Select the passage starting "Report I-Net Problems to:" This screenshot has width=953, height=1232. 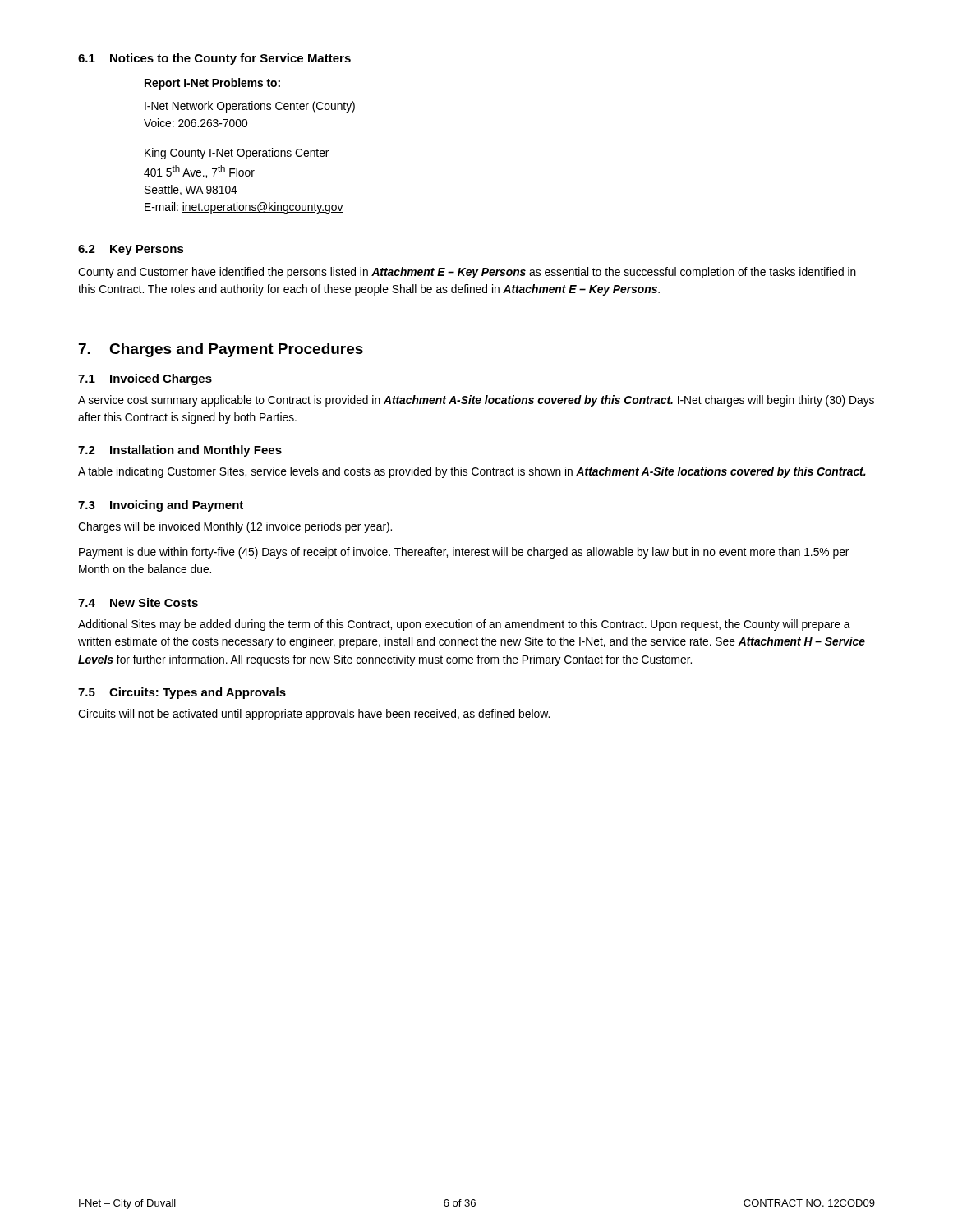pos(212,83)
